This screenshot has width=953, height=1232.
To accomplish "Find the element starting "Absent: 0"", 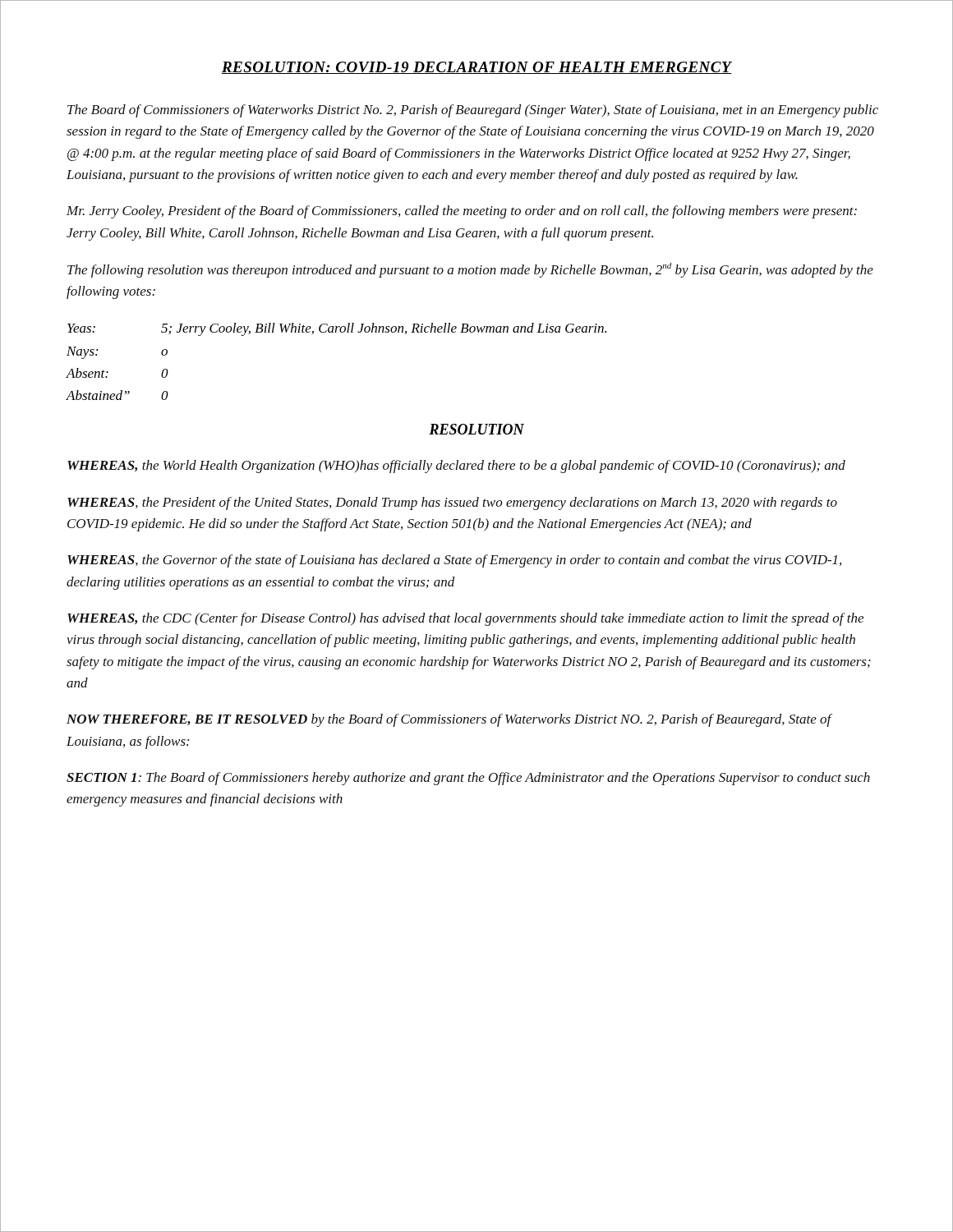I will 117,373.
